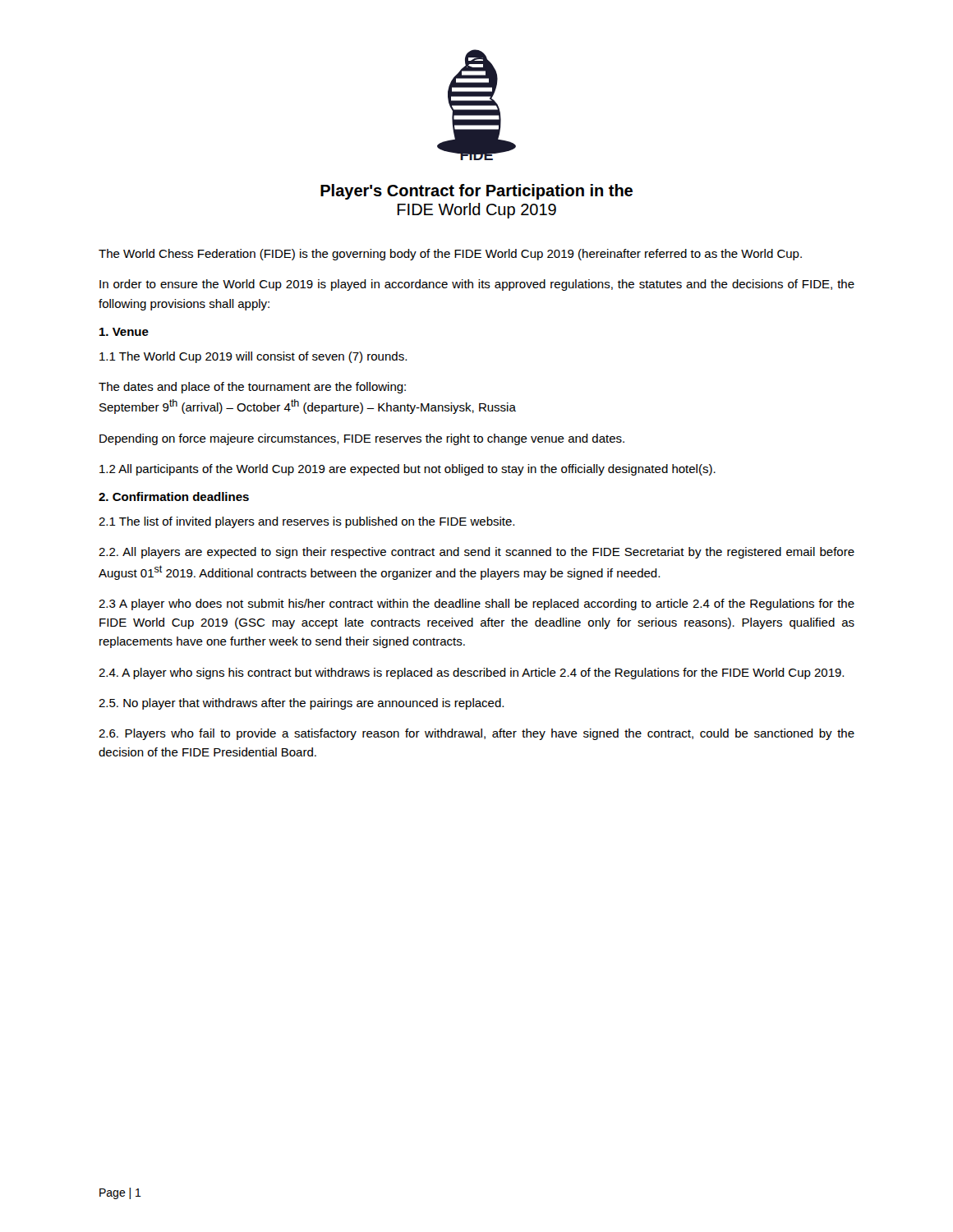Find the block on this page that starts "2. All players are expected to sign"

(x=476, y=562)
